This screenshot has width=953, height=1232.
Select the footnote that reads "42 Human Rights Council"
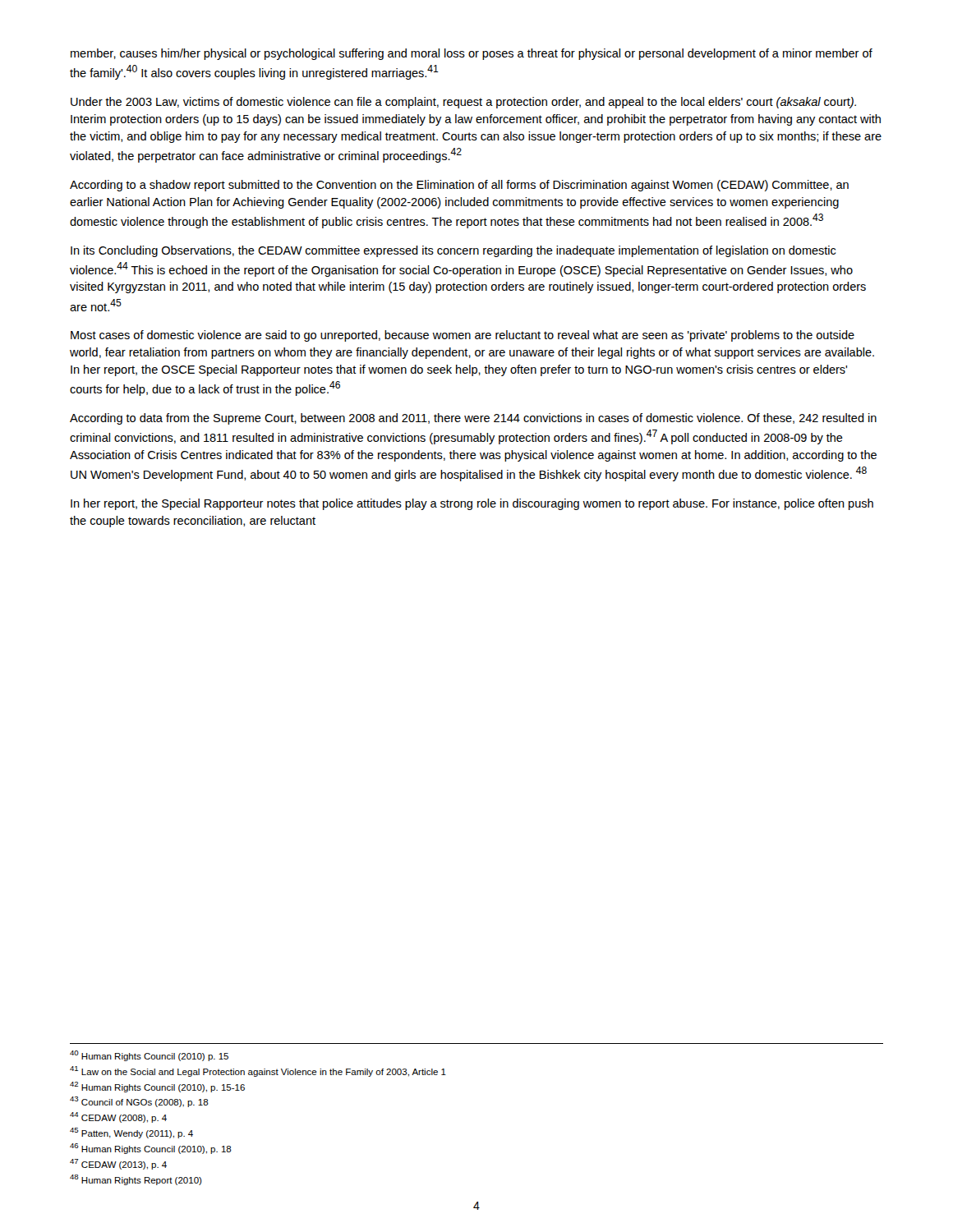157,1087
